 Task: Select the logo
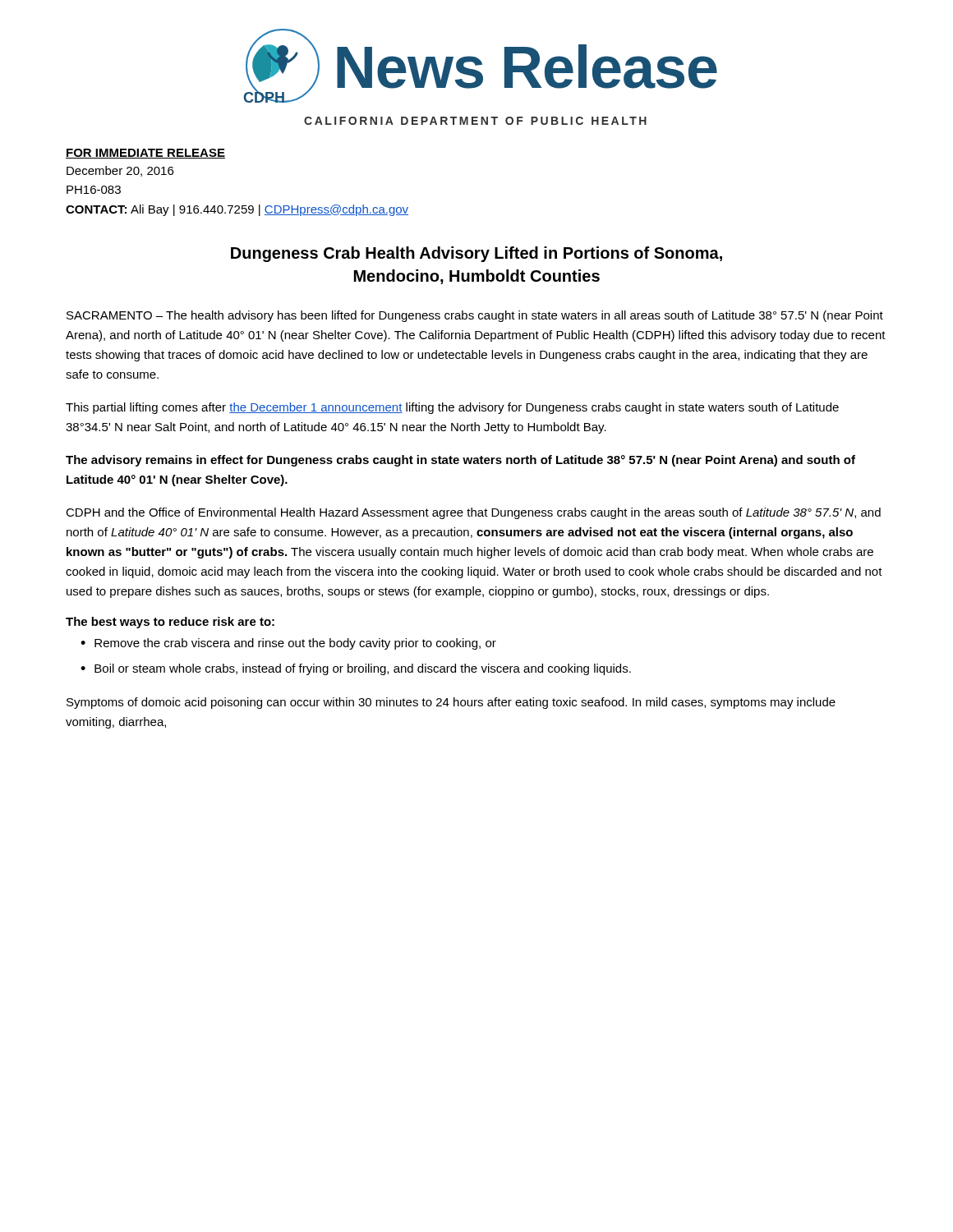click(280, 67)
